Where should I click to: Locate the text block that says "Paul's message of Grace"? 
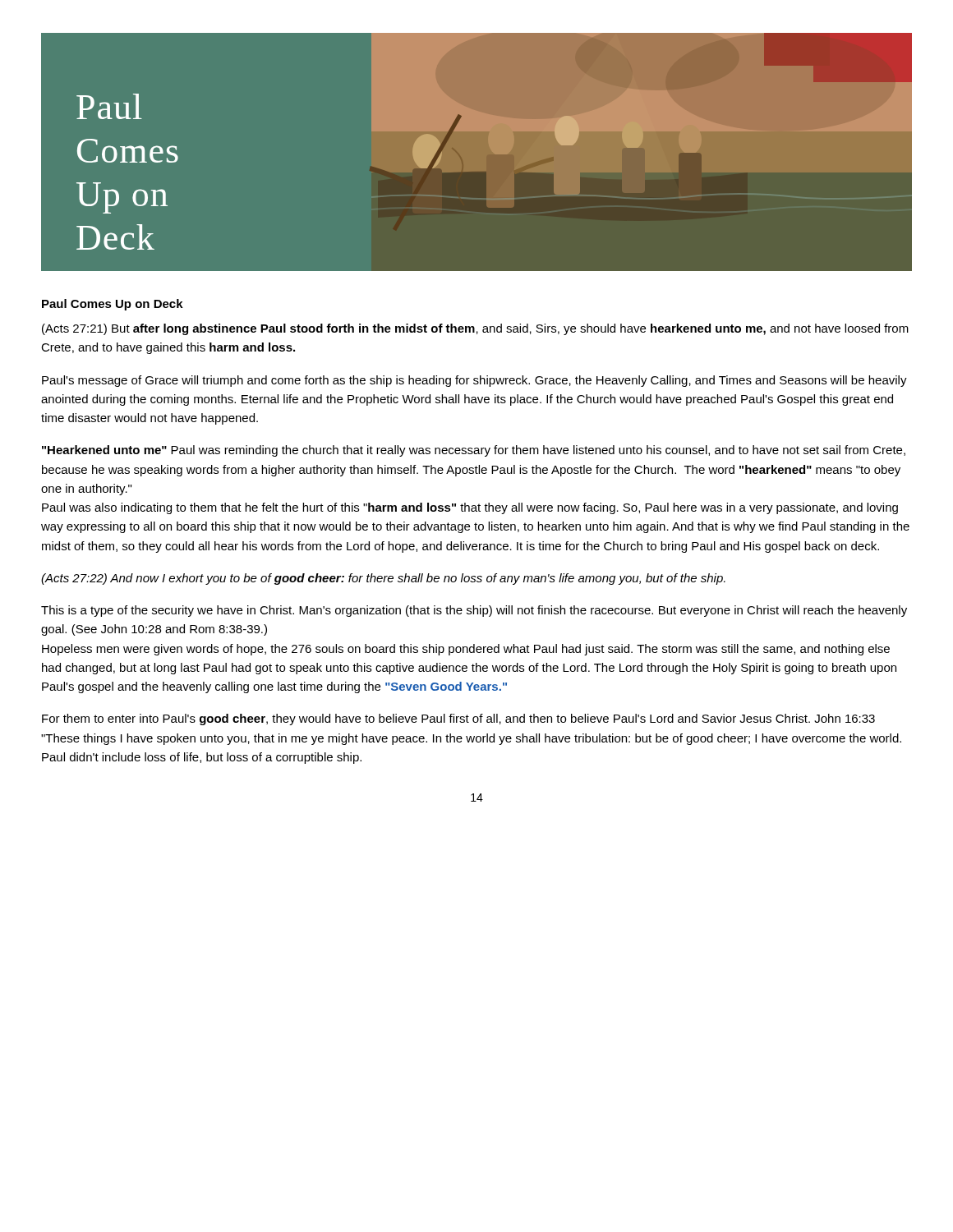click(x=474, y=399)
